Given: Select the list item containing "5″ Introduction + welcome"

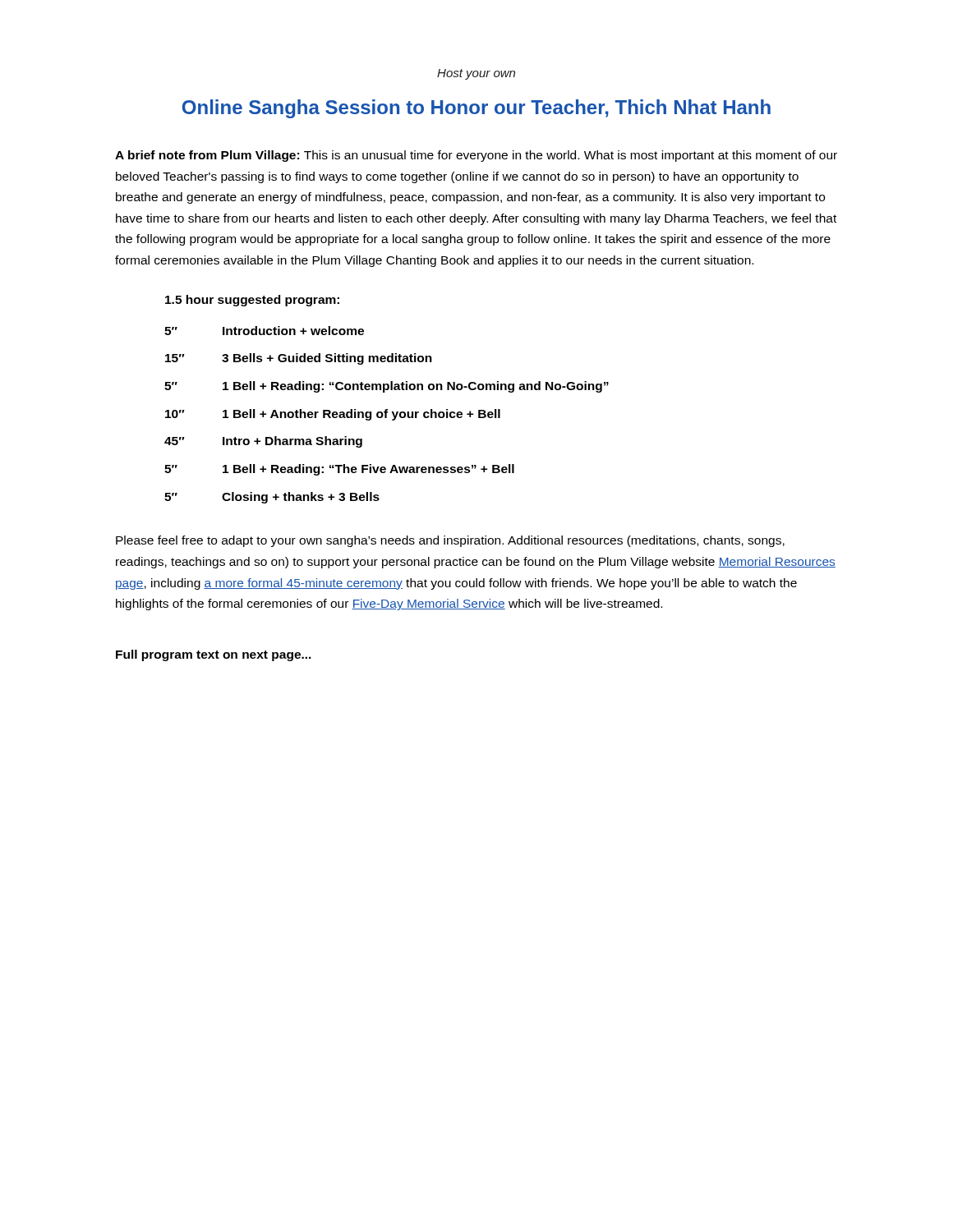Looking at the screenshot, I should 264,330.
